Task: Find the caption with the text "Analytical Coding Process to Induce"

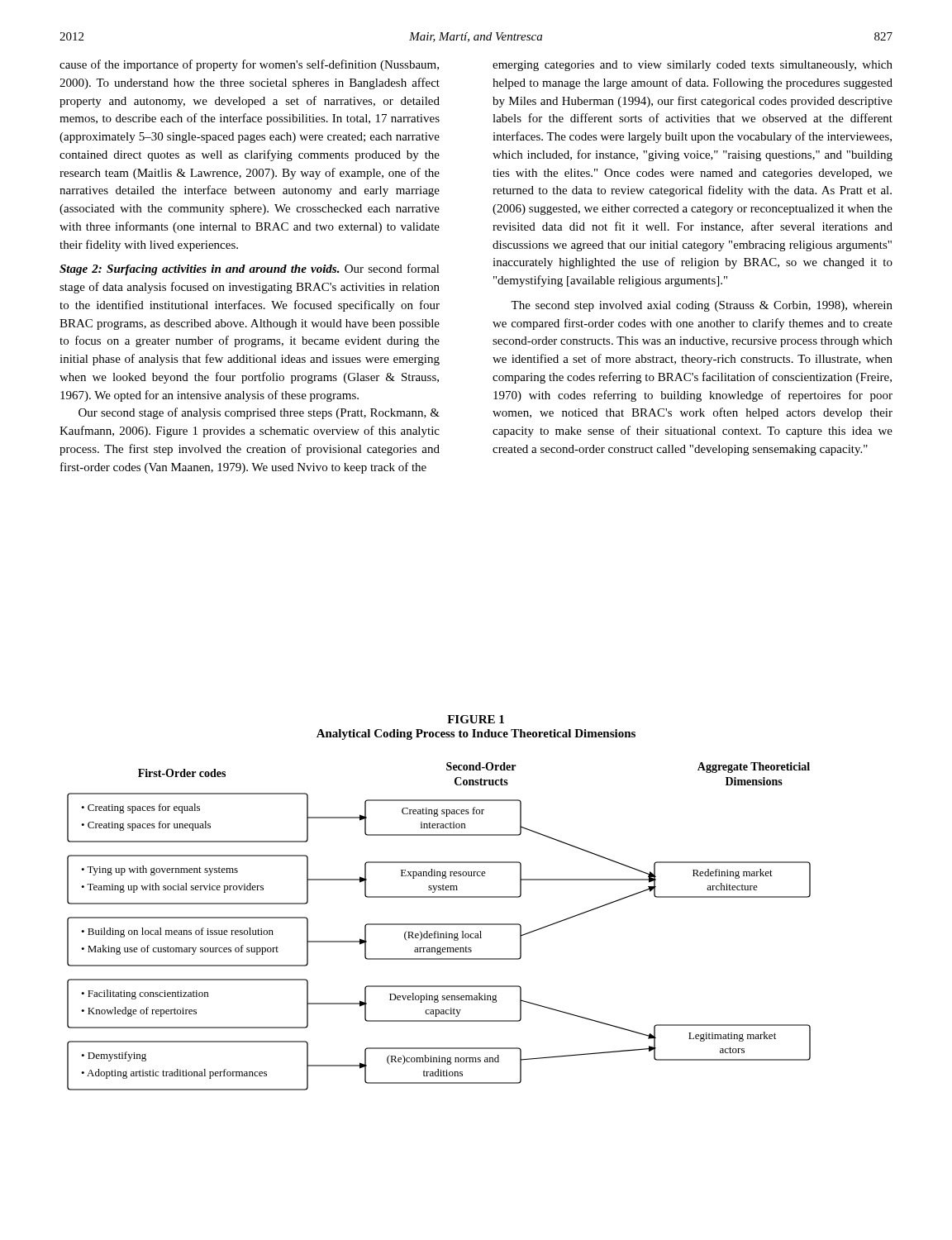Action: 476,733
